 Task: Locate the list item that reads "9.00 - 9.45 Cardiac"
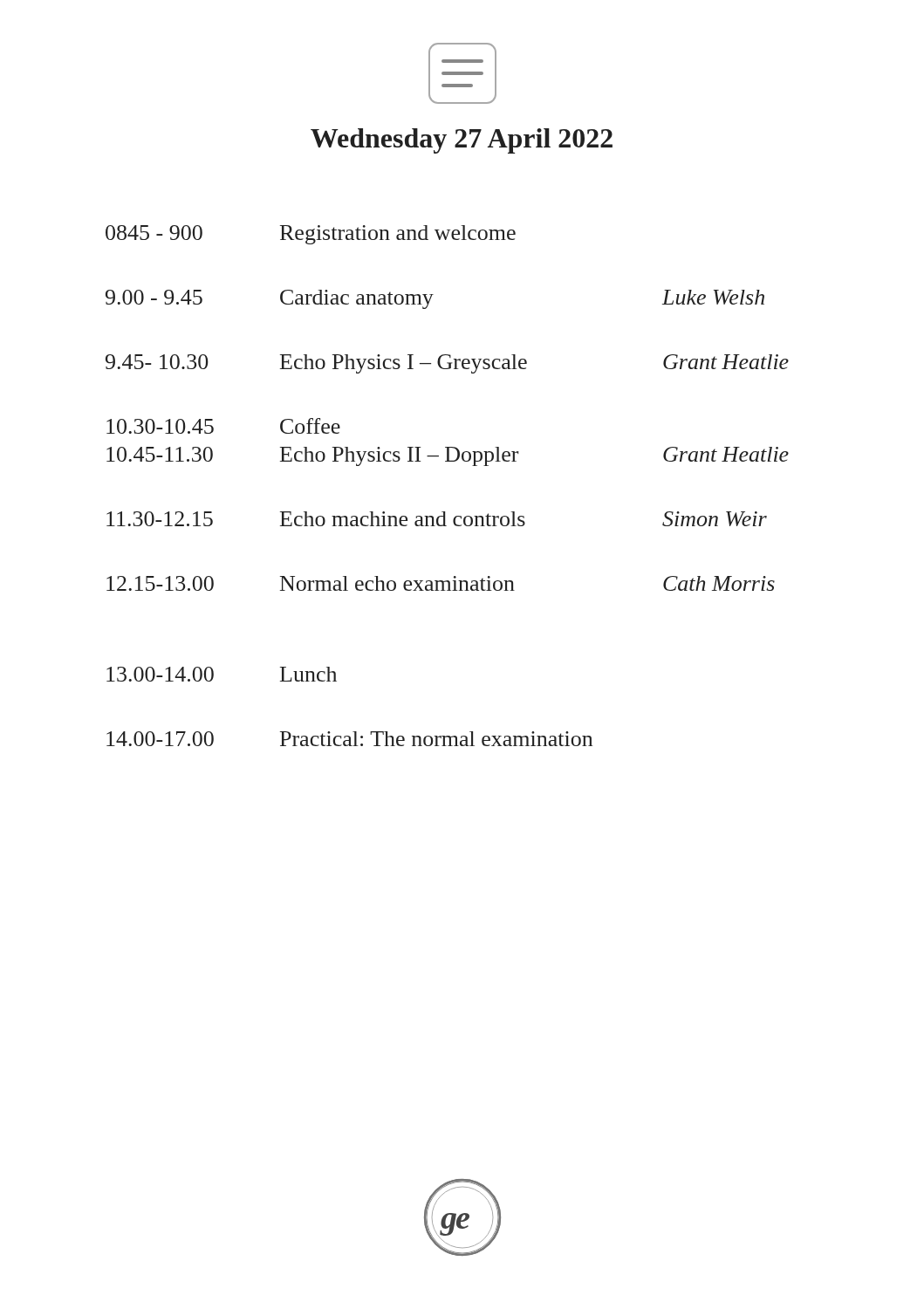tap(169, 299)
